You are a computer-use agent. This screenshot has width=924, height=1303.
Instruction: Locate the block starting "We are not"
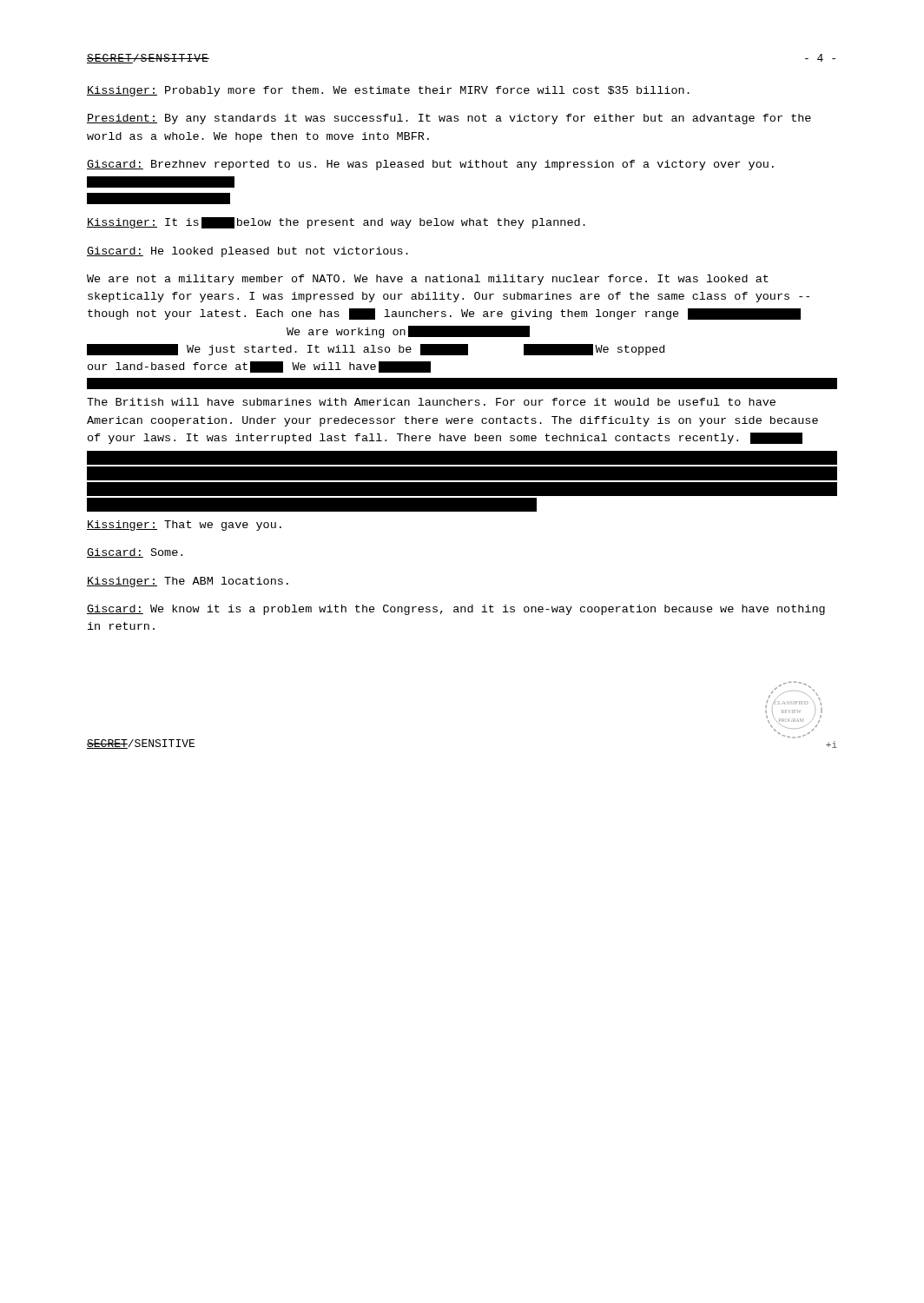click(462, 331)
